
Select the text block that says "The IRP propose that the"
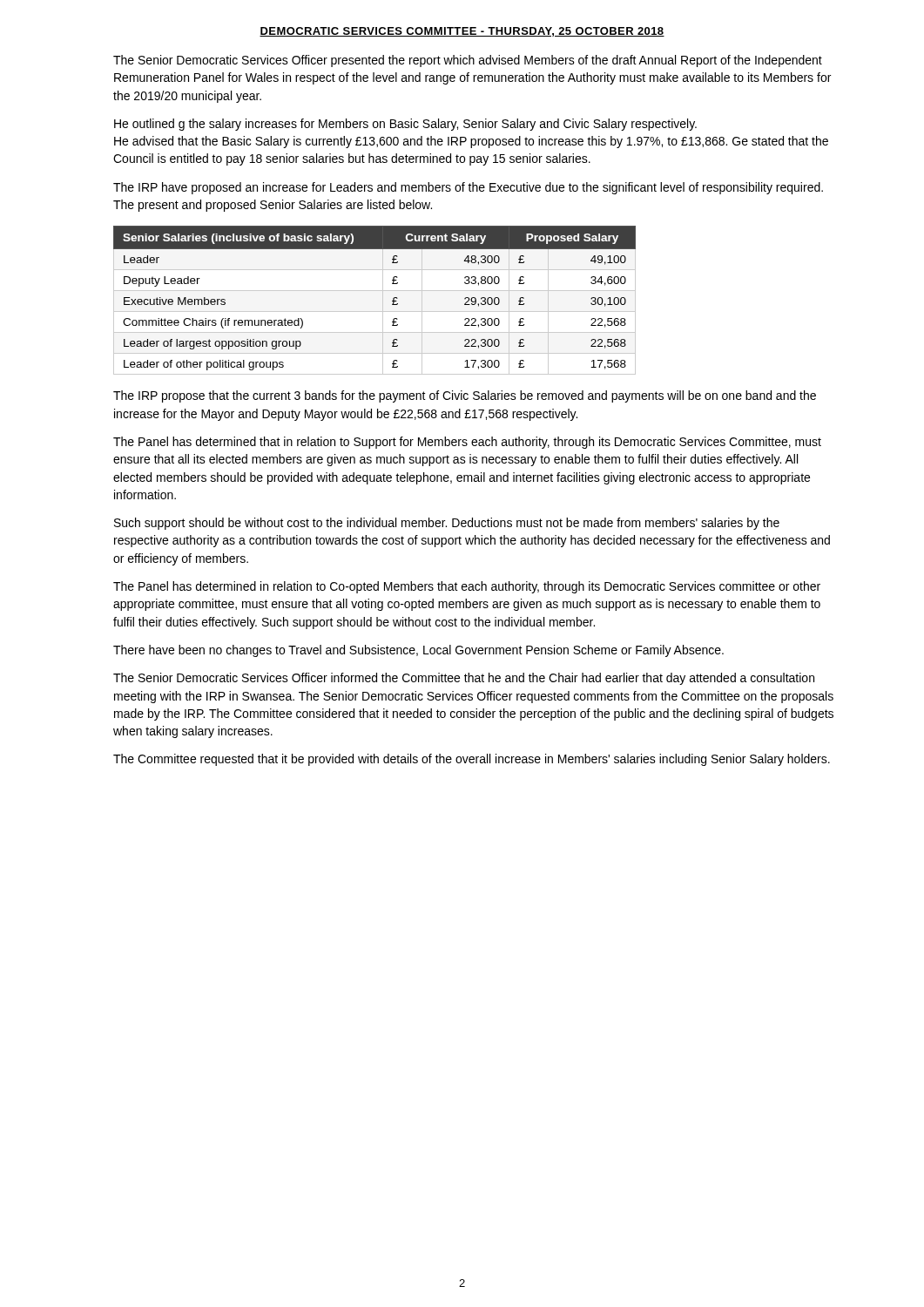pos(475,405)
